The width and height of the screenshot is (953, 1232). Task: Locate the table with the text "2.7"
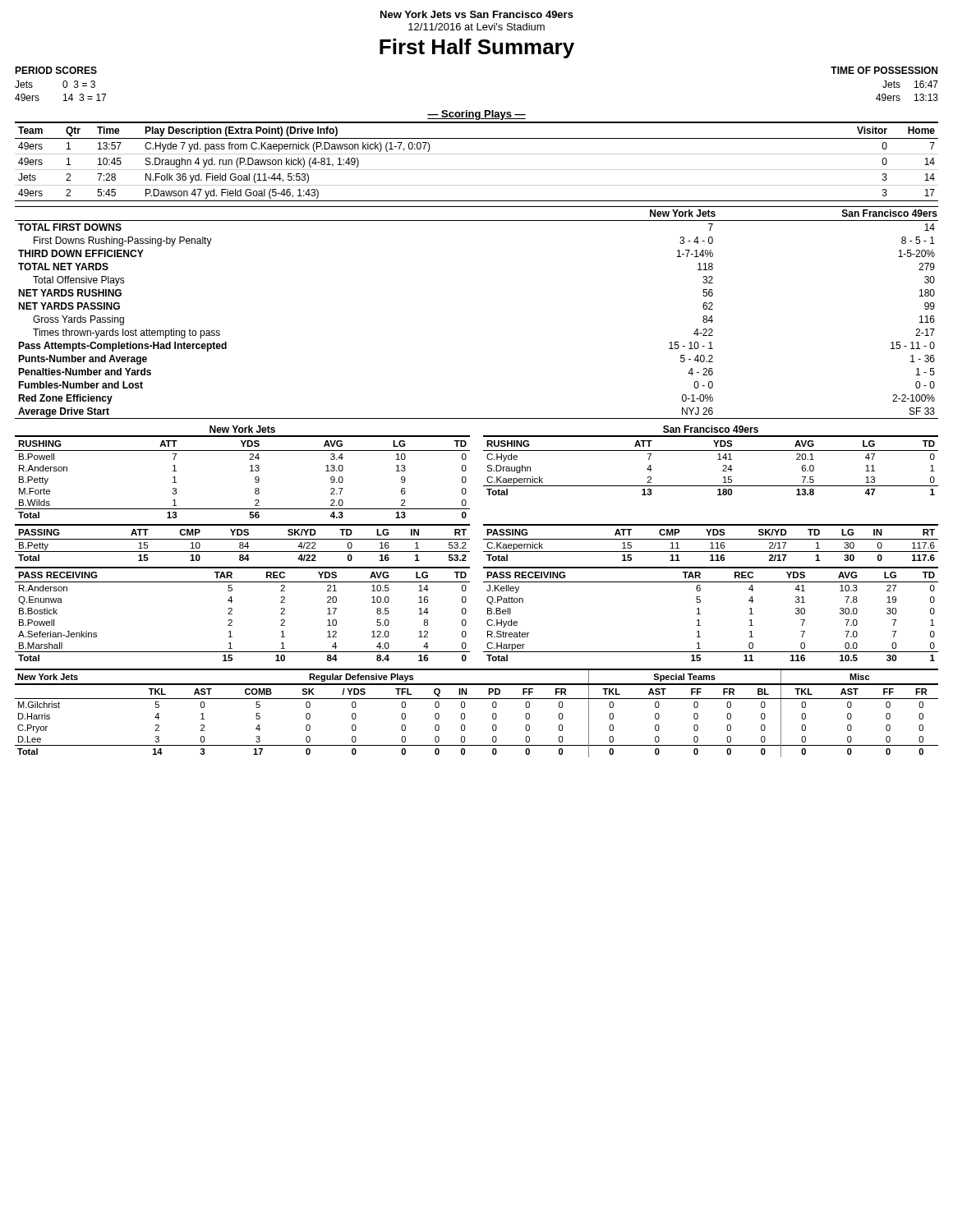[x=476, y=478]
